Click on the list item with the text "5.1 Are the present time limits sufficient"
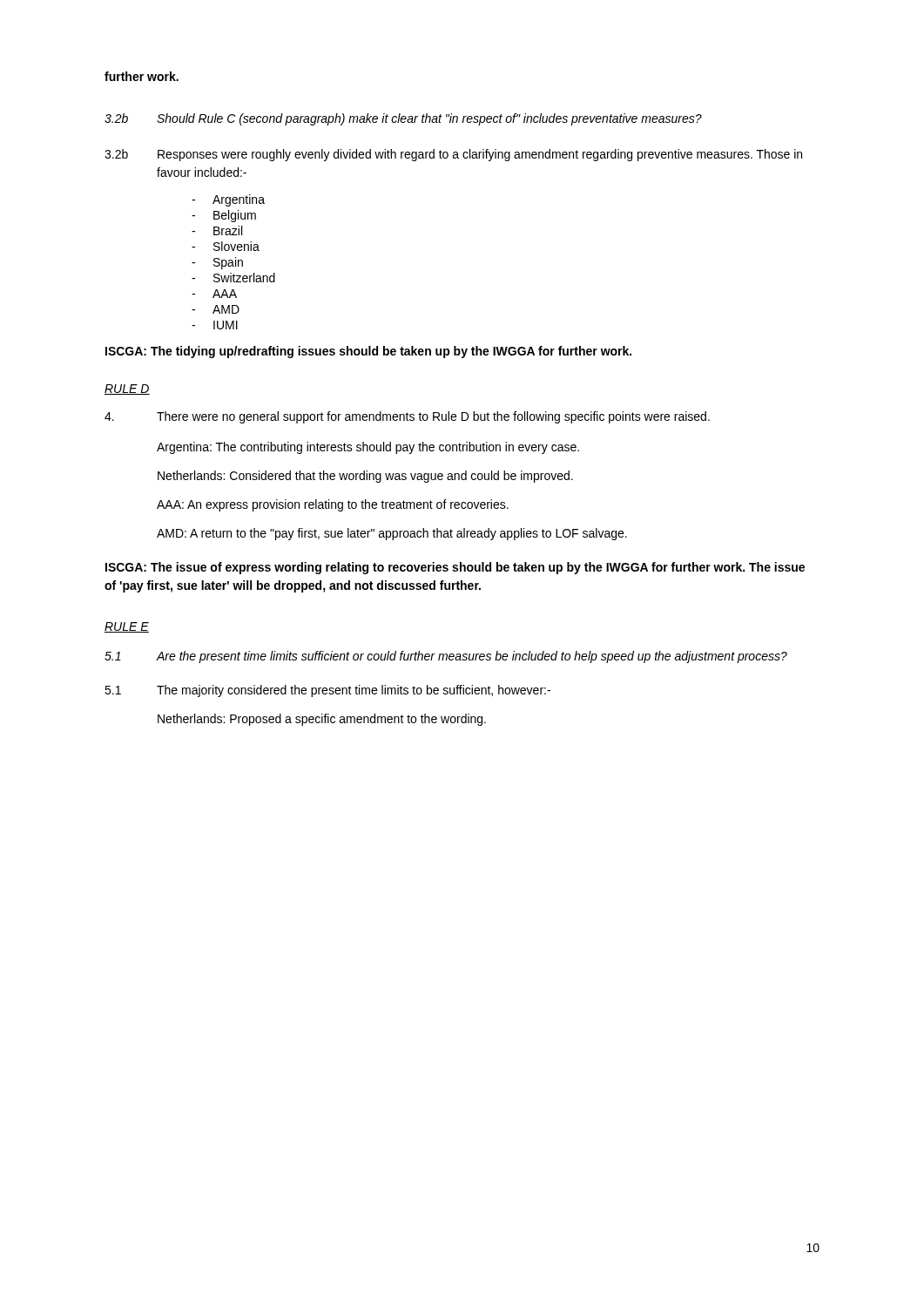Image resolution: width=924 pixels, height=1307 pixels. point(462,657)
